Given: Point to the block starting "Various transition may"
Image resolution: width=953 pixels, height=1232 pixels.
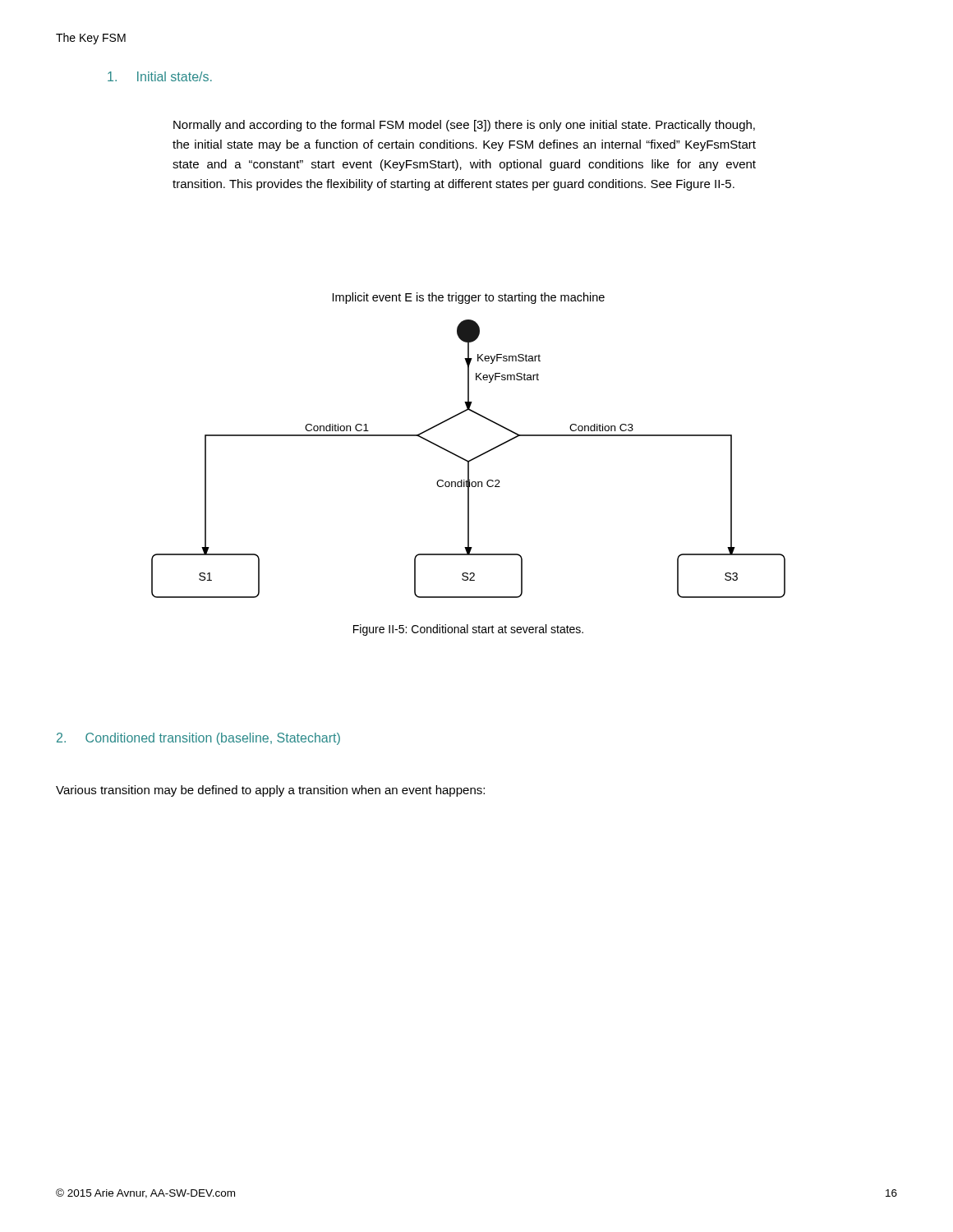Looking at the screenshot, I should coord(271,790).
